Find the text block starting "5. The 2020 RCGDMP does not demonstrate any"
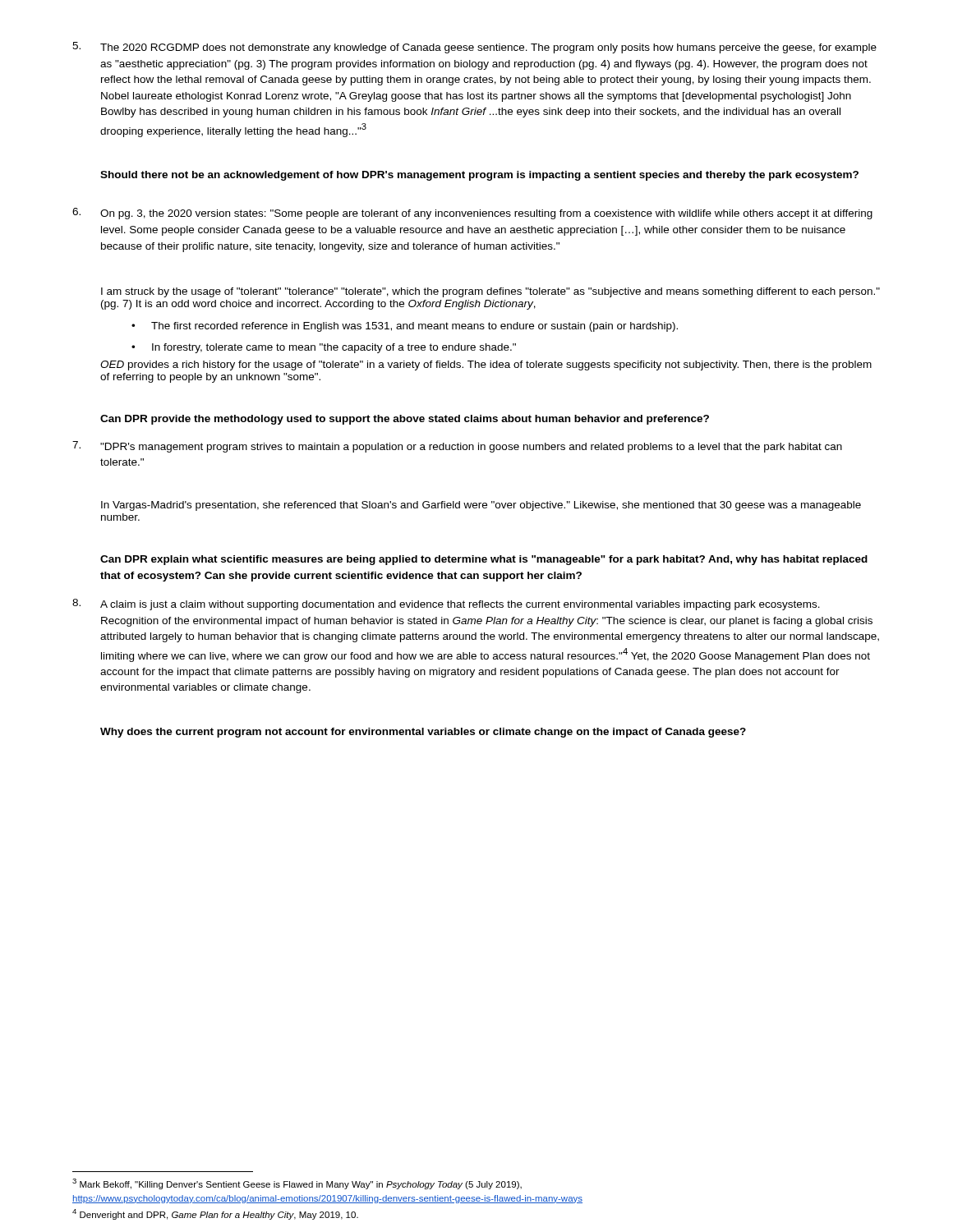The image size is (953, 1232). 476,89
